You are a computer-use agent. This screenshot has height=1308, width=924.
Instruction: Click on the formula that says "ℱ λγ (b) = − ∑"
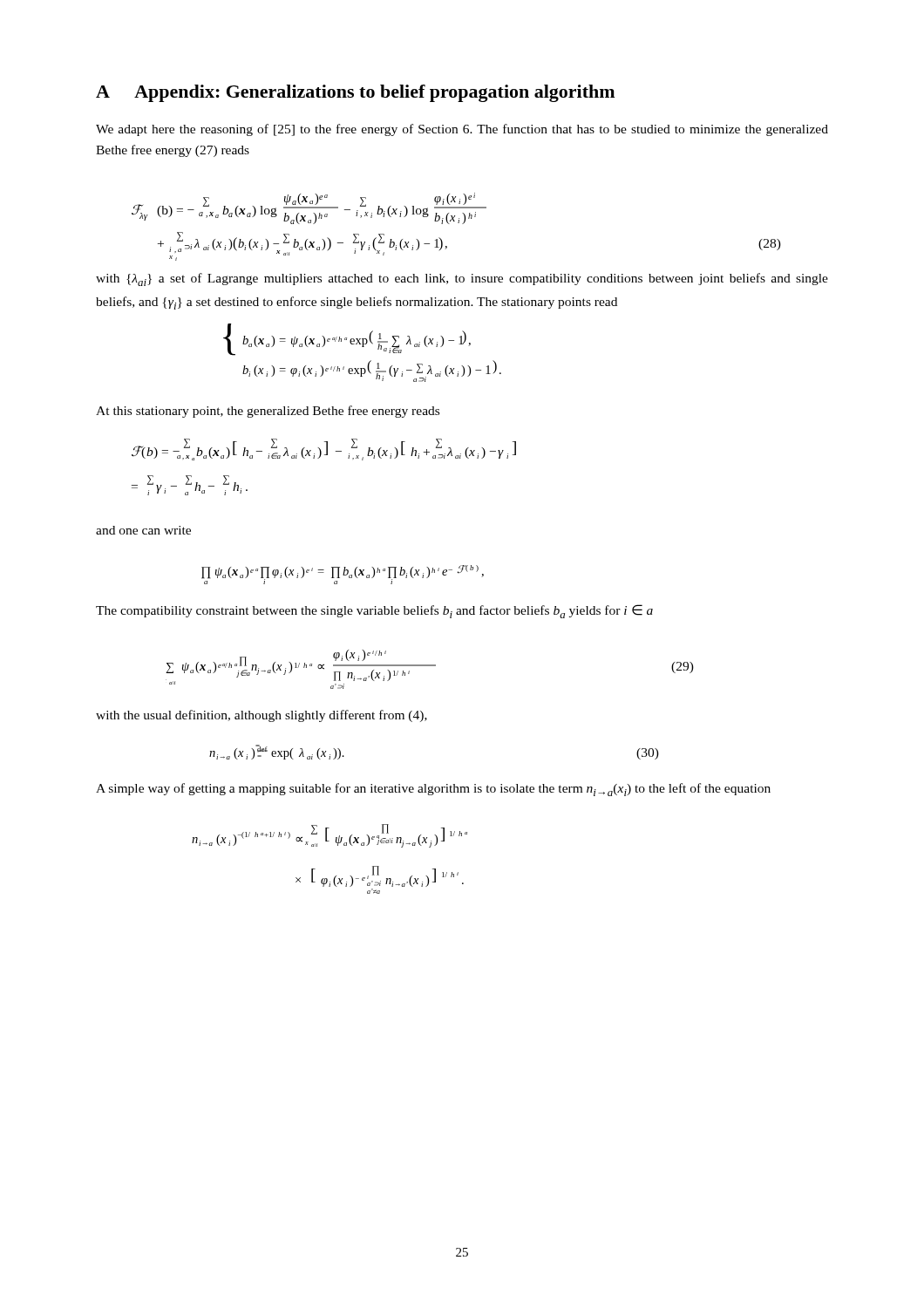pos(462,215)
